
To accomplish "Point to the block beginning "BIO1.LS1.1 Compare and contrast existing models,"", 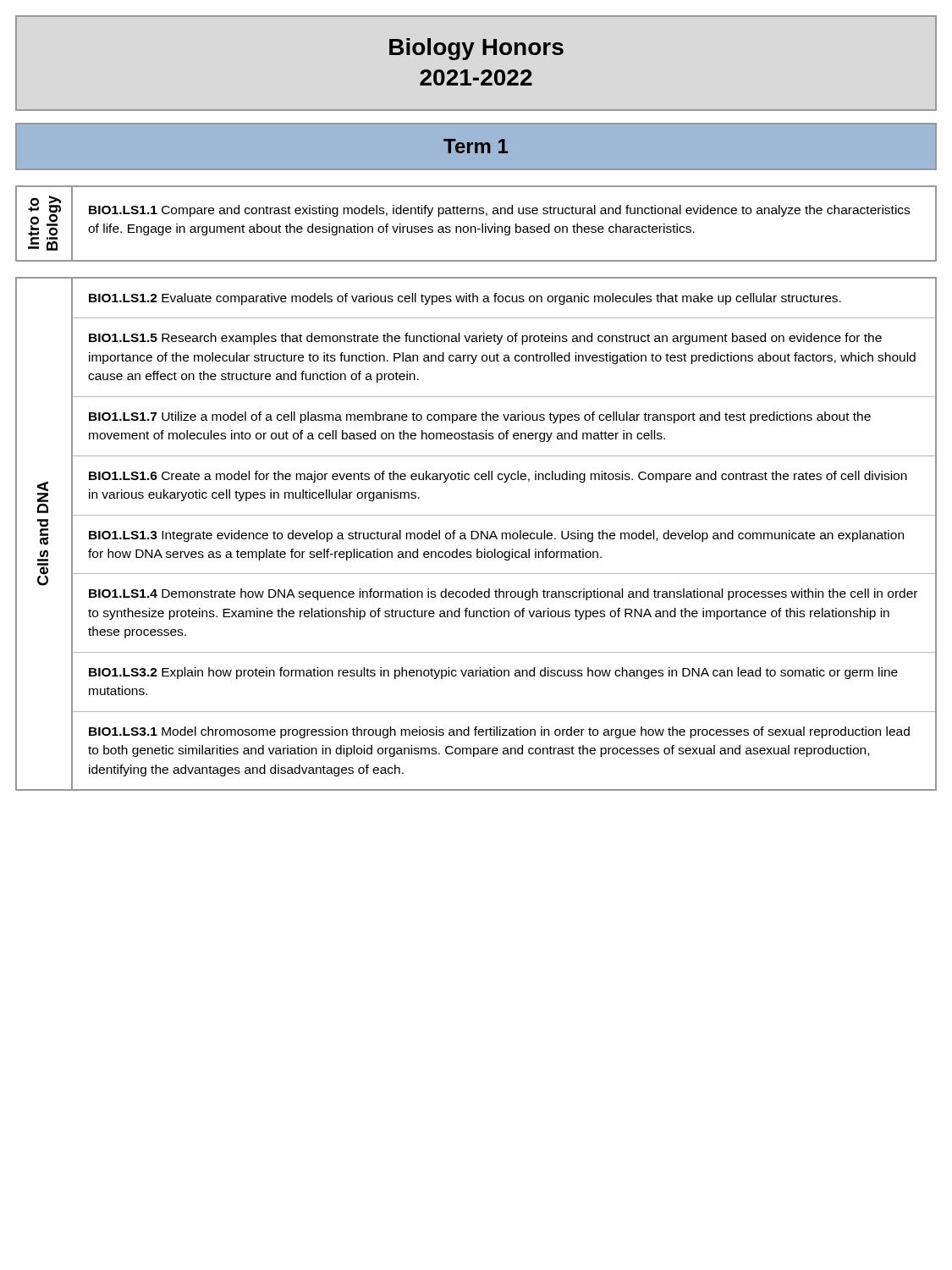I will pos(504,220).
